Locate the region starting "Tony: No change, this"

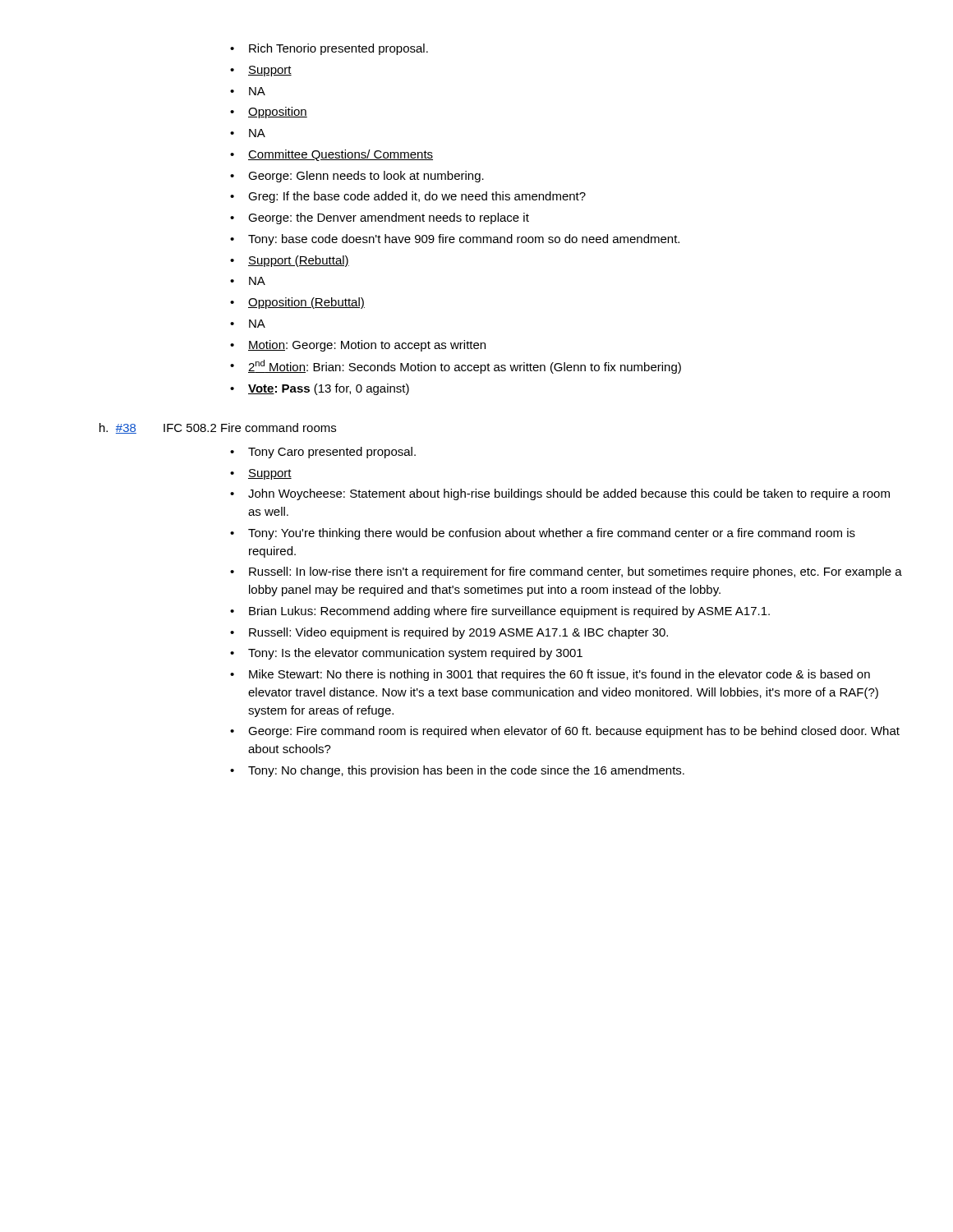tap(567, 770)
